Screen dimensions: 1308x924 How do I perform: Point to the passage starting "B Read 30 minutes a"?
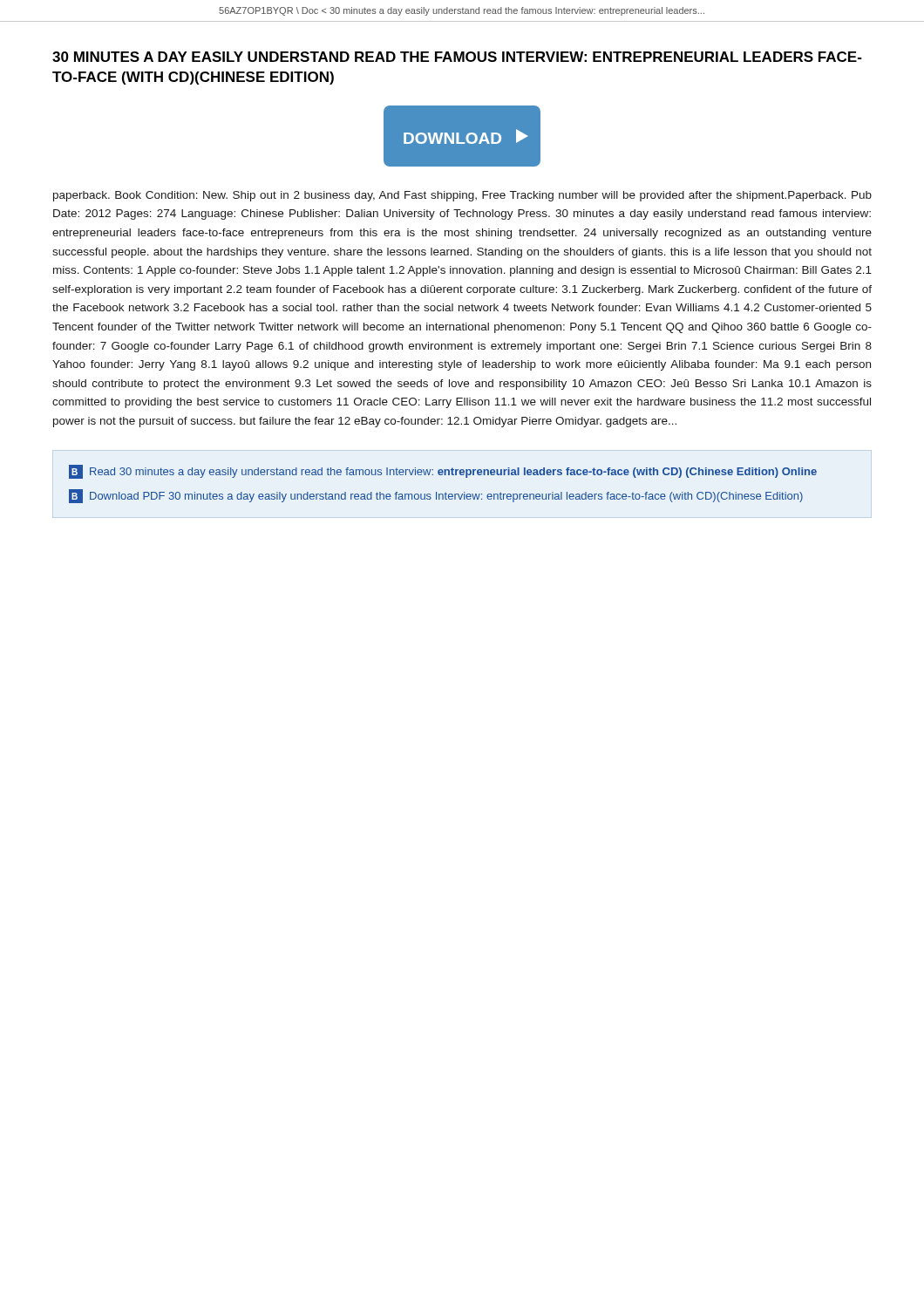click(443, 471)
